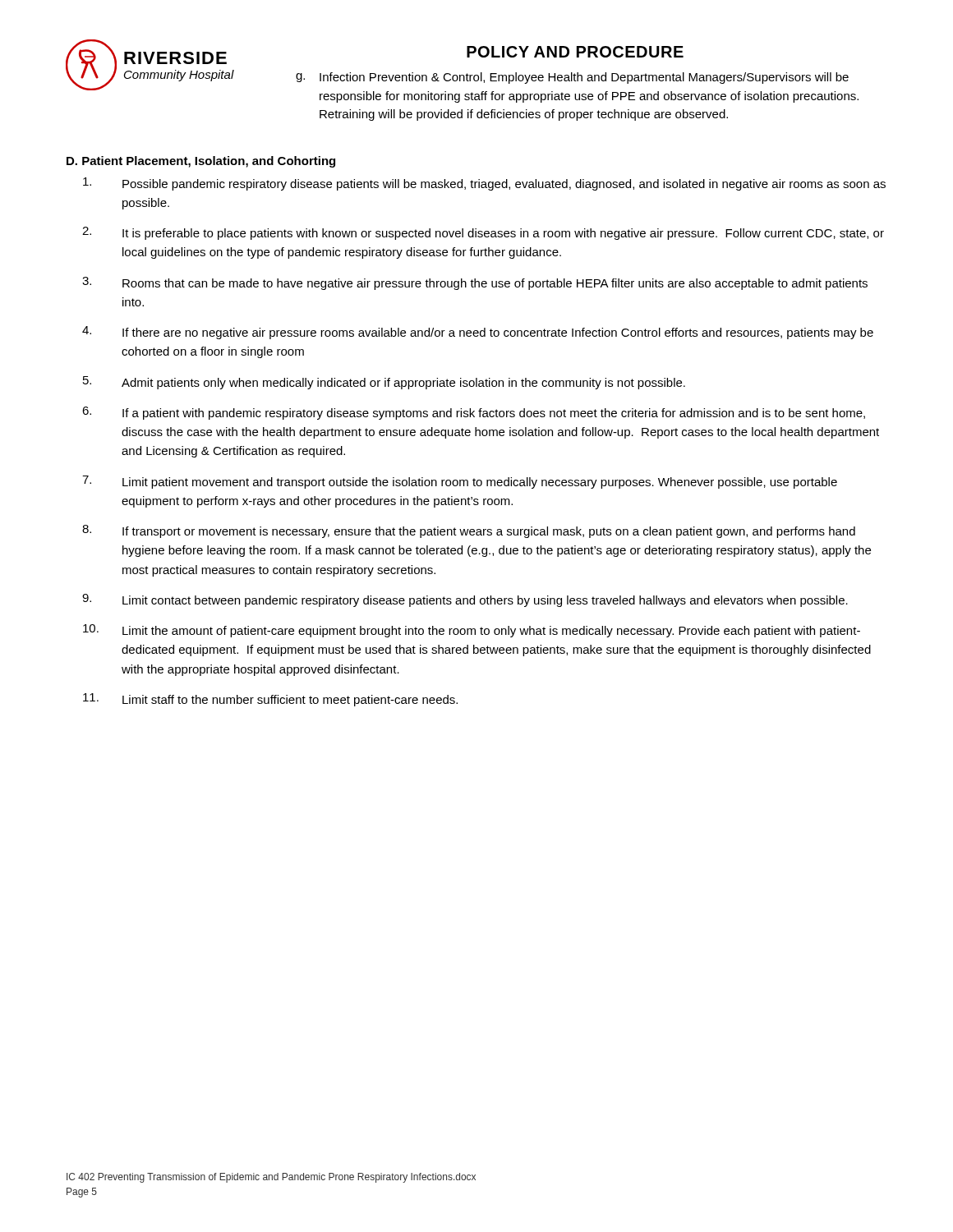Viewport: 953px width, 1232px height.
Task: Click on the list item that reads "8. If transport or movement is necessary, ensure"
Action: [x=485, y=550]
